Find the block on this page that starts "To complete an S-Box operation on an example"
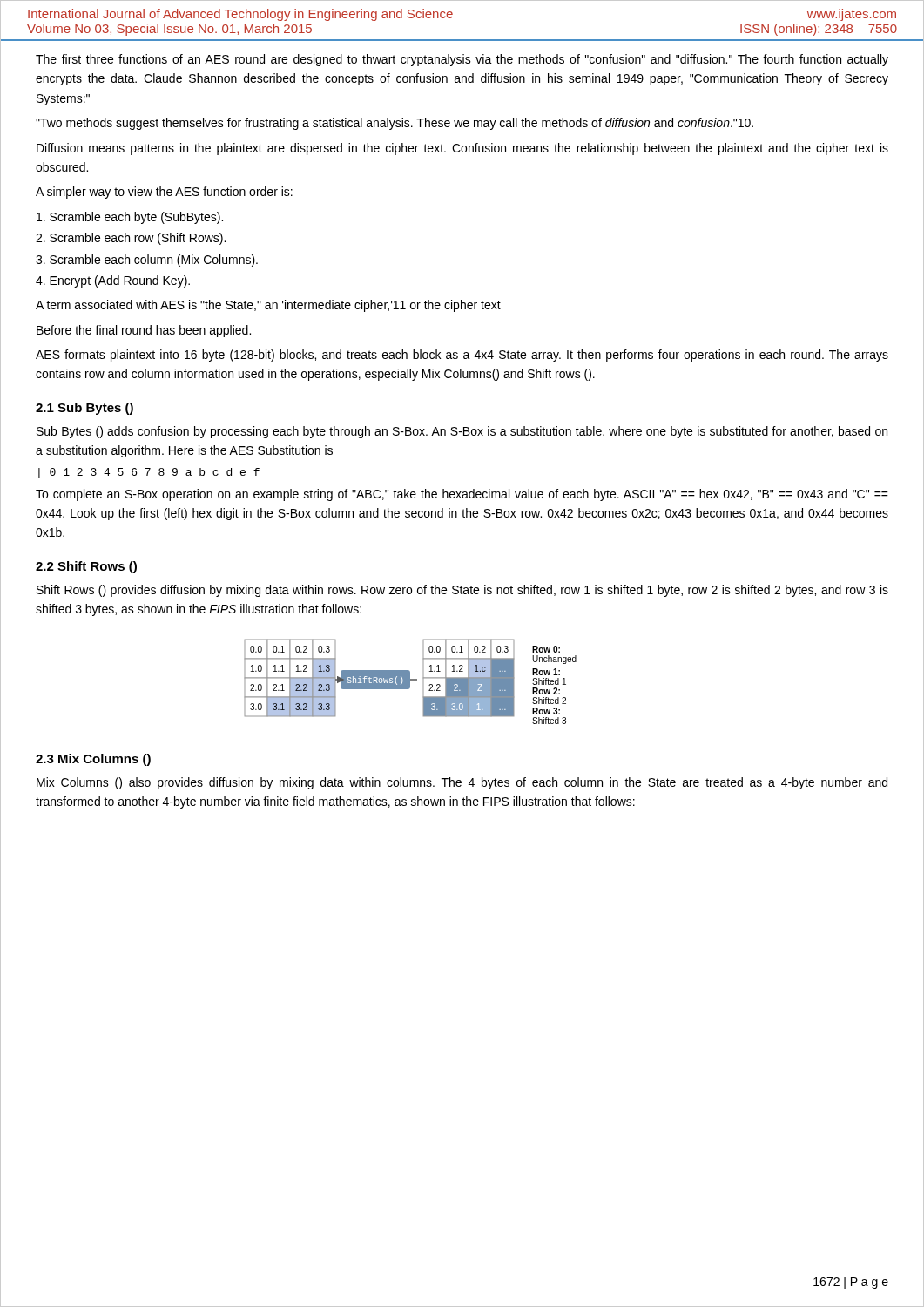Image resolution: width=924 pixels, height=1307 pixels. click(462, 513)
